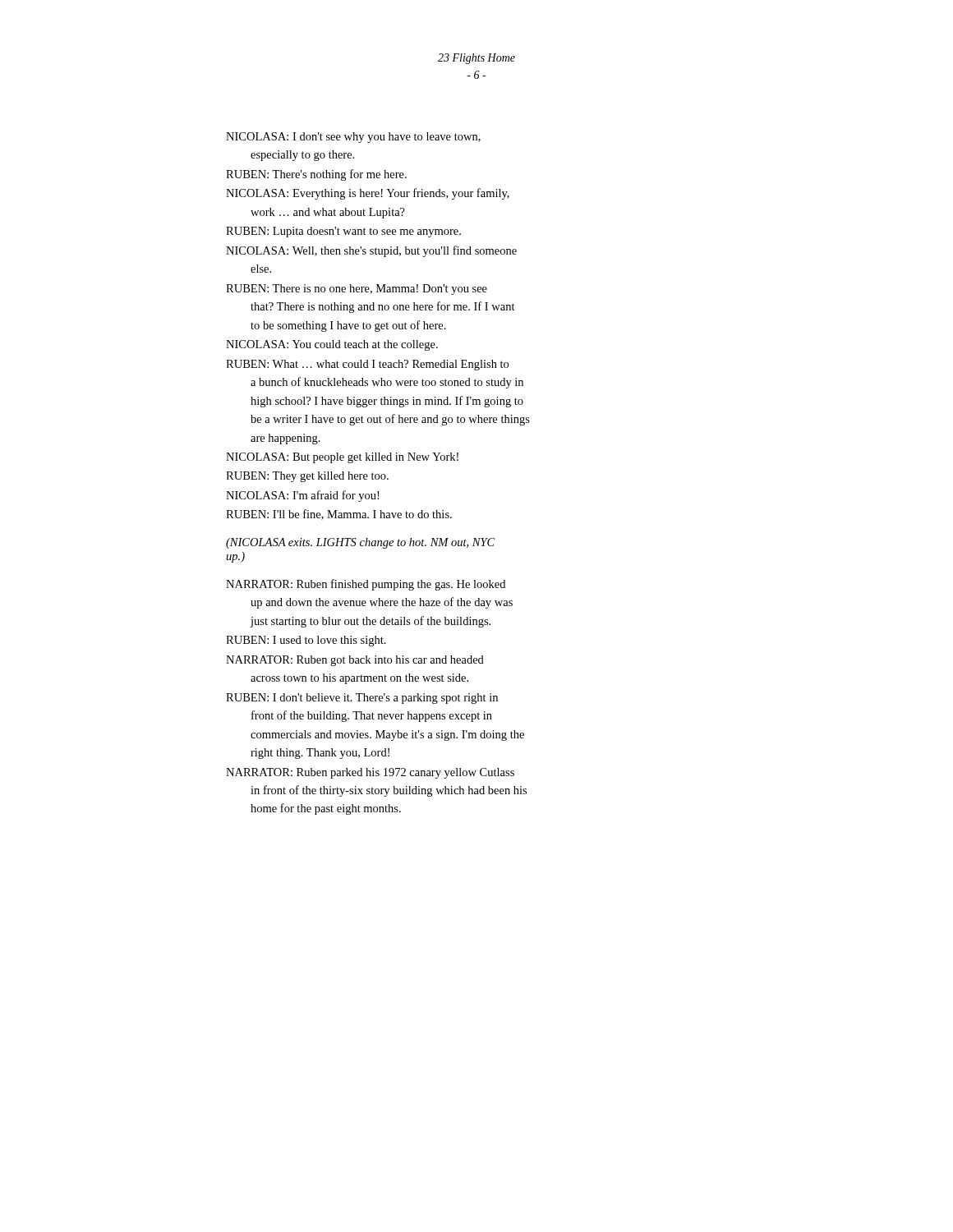Viewport: 953px width, 1232px height.
Task: Select the text block with the text "RUBEN: I'll be fine, Mamma. I have"
Action: pyautogui.click(x=339, y=515)
